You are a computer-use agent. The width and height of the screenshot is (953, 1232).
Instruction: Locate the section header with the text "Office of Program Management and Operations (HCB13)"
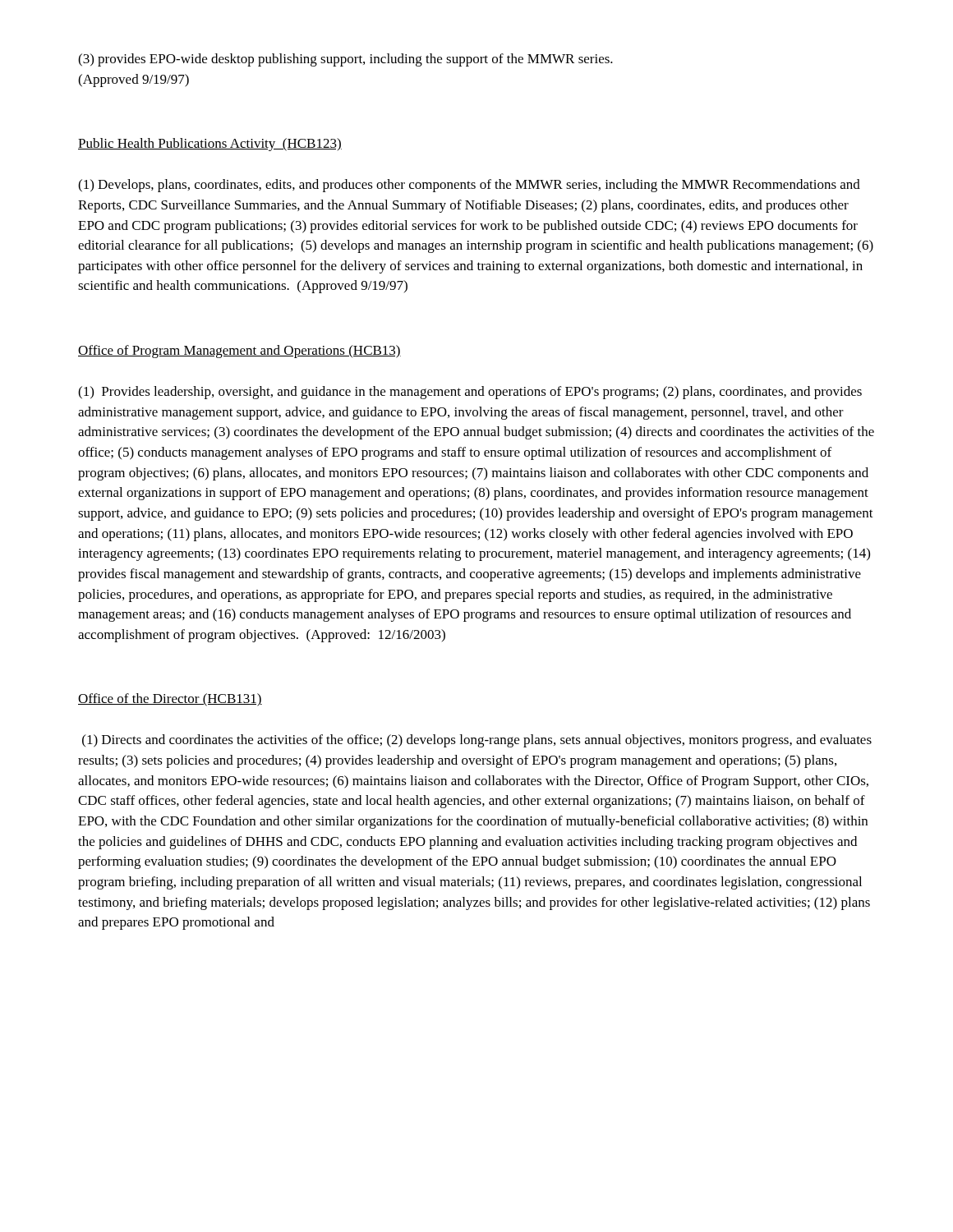(x=239, y=351)
